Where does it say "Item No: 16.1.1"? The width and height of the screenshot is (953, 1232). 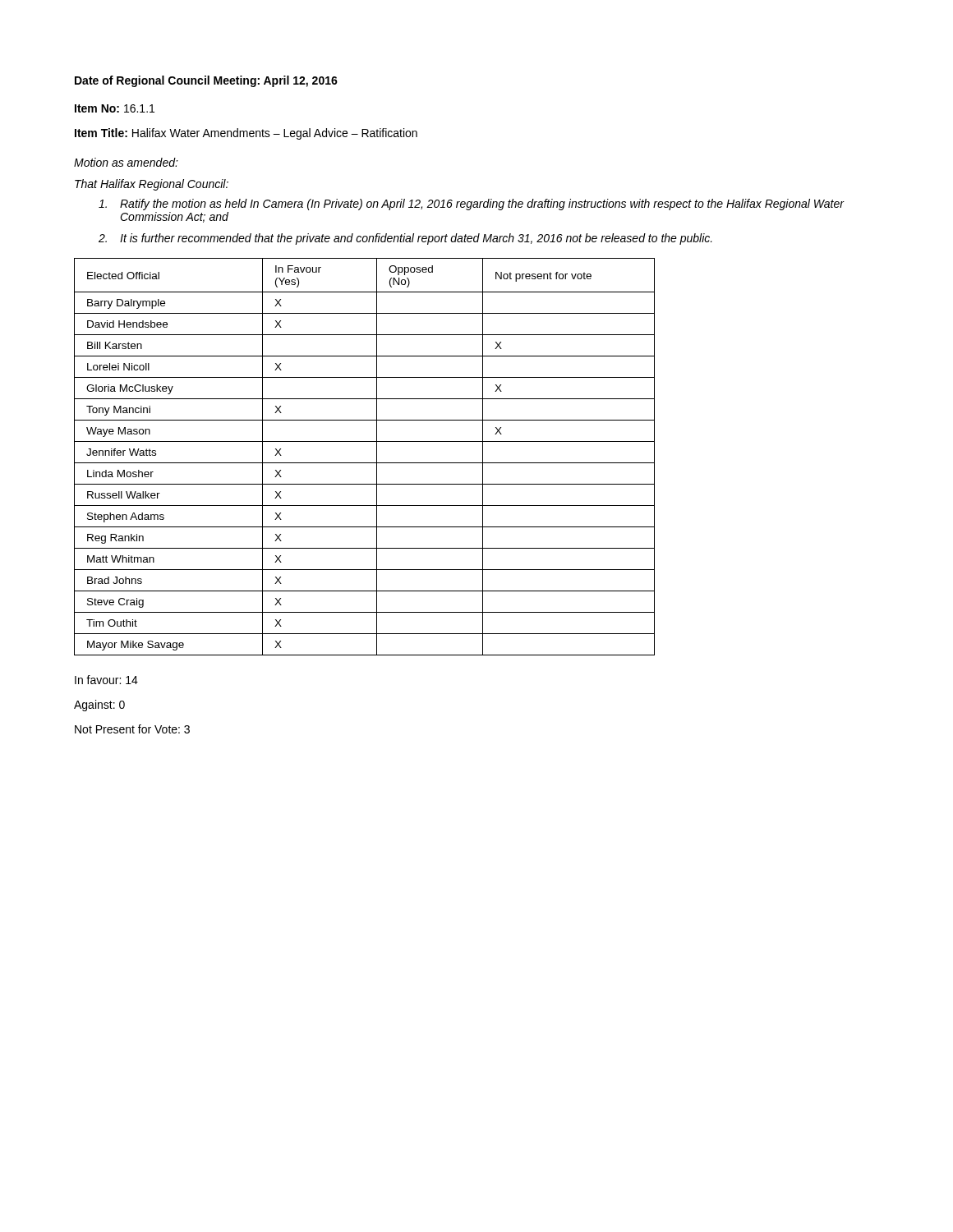click(115, 108)
